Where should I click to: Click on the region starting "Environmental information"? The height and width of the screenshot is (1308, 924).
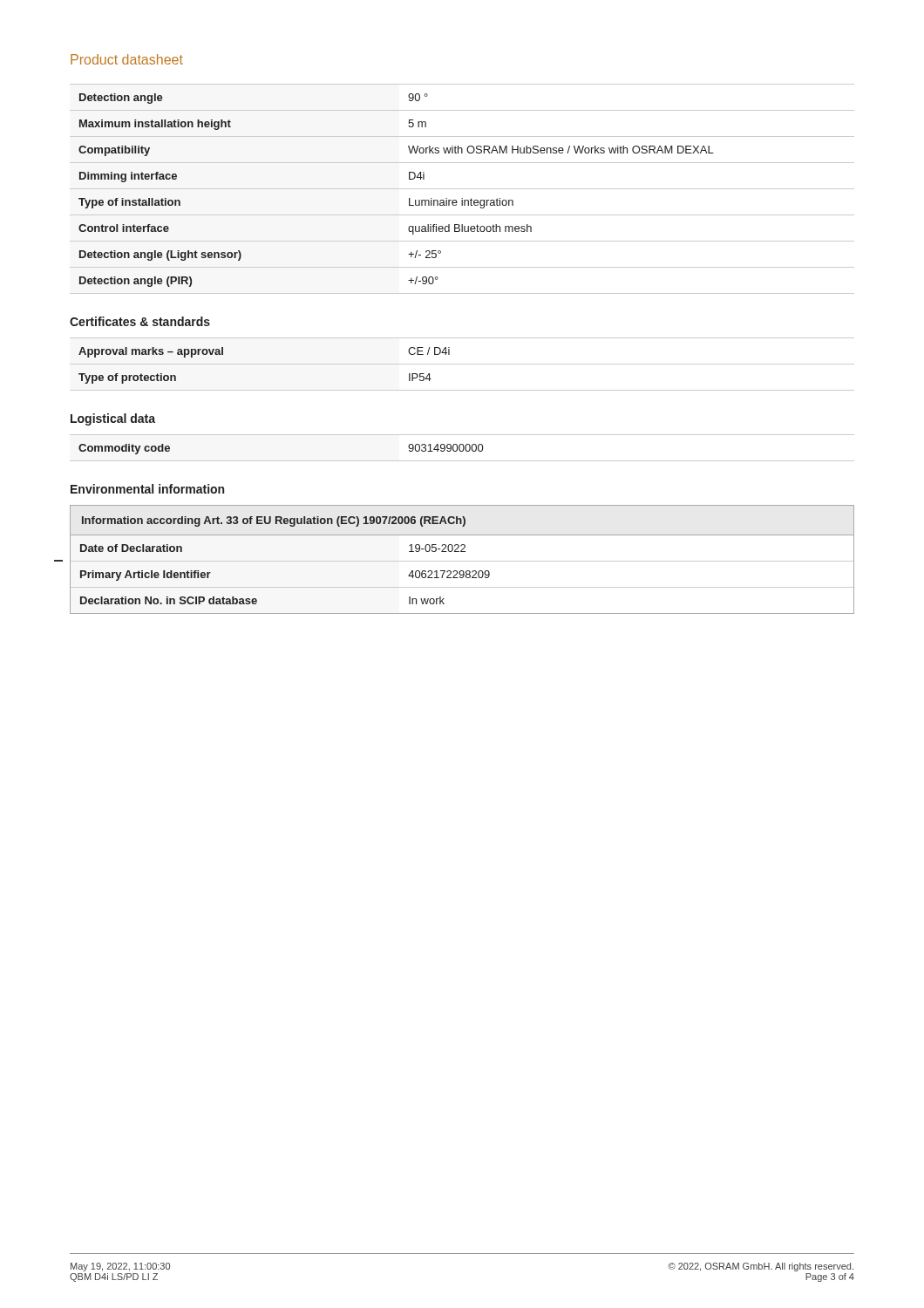click(x=147, y=489)
